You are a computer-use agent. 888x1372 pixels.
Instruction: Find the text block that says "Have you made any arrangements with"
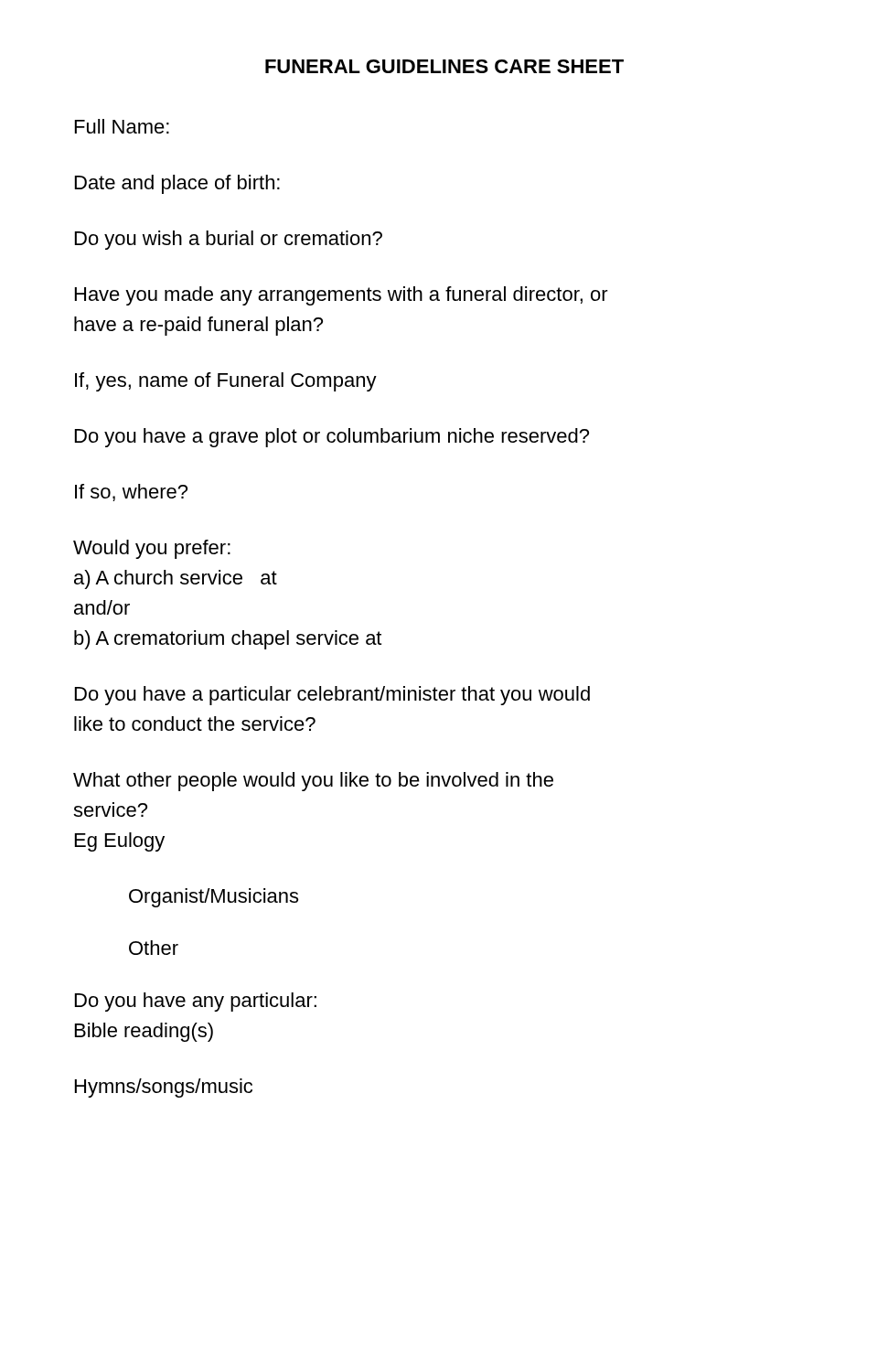click(x=340, y=309)
